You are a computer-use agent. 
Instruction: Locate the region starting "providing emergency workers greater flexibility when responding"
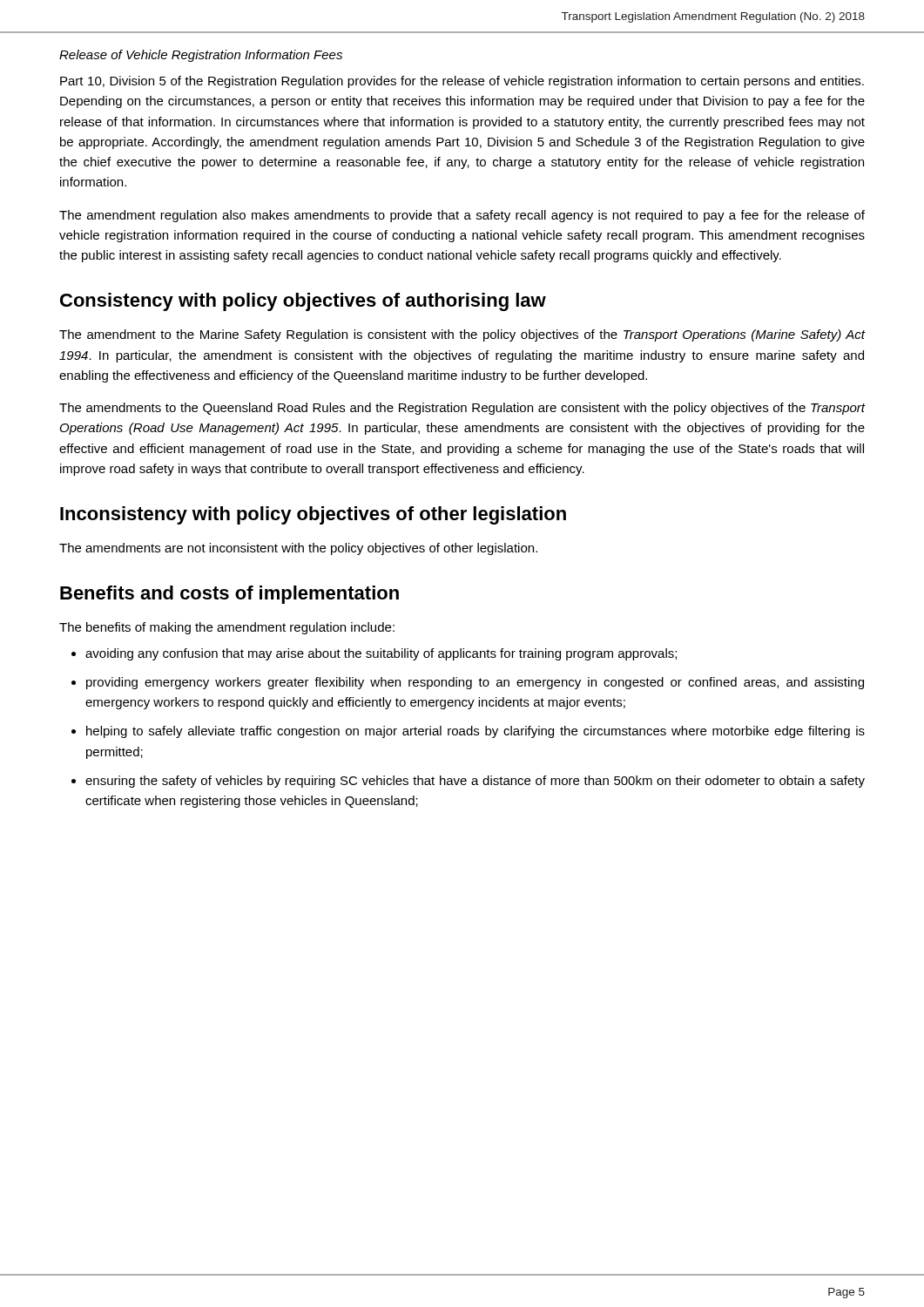coord(475,692)
